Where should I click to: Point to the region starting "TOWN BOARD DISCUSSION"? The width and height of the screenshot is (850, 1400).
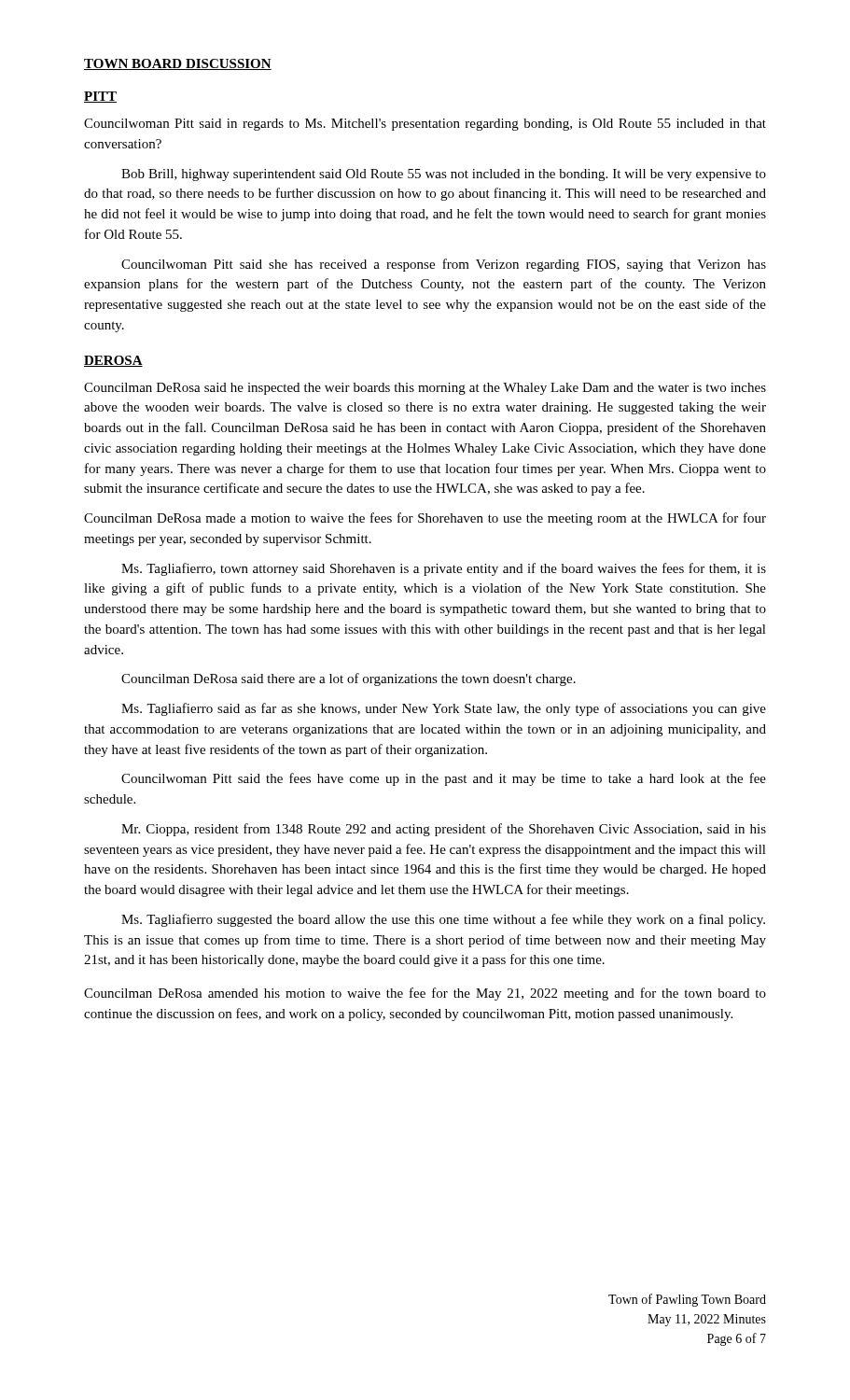tap(178, 63)
